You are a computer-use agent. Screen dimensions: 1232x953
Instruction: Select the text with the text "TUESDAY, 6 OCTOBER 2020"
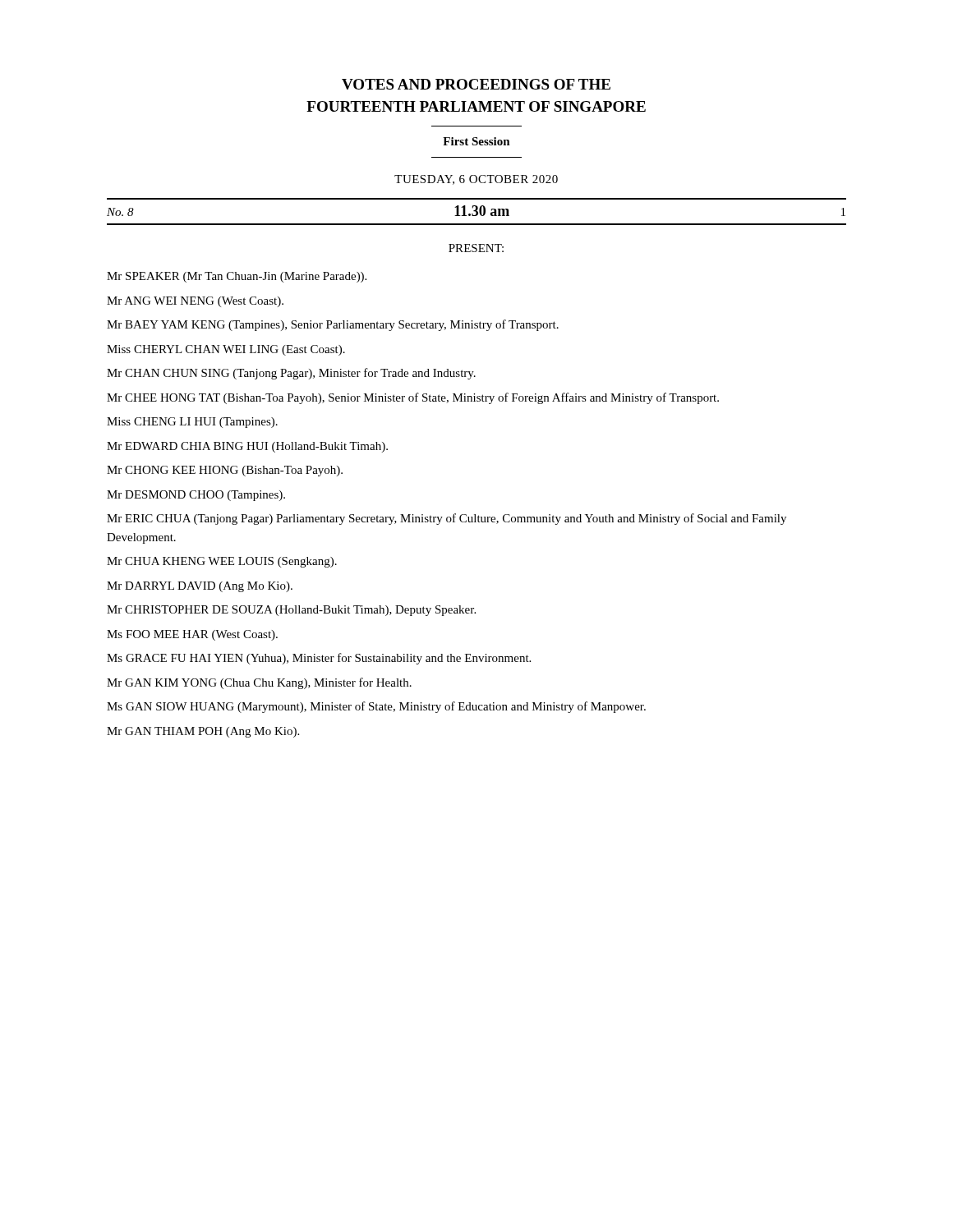pos(476,179)
